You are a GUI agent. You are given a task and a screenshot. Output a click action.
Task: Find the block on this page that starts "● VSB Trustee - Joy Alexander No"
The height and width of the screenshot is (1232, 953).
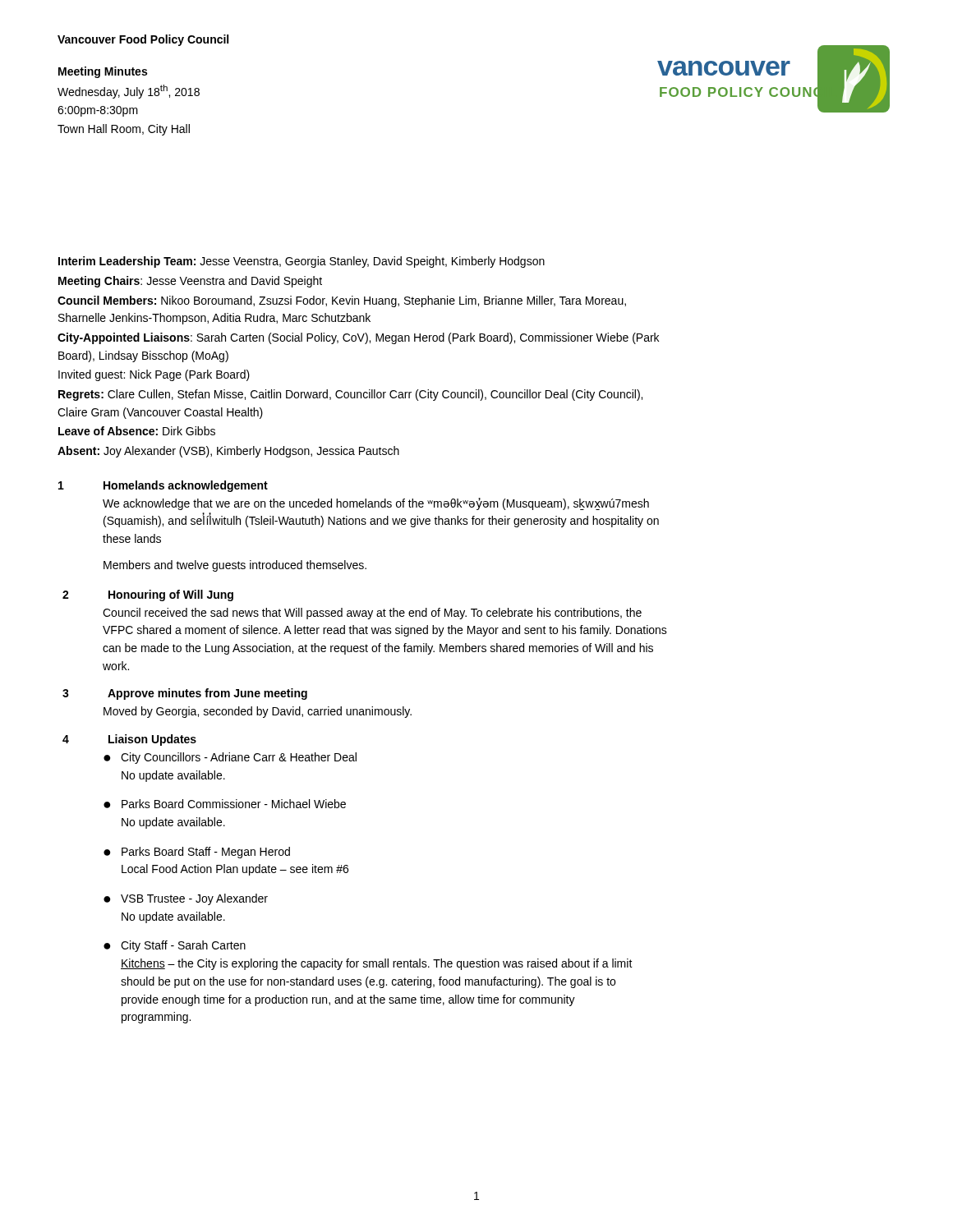[186, 899]
